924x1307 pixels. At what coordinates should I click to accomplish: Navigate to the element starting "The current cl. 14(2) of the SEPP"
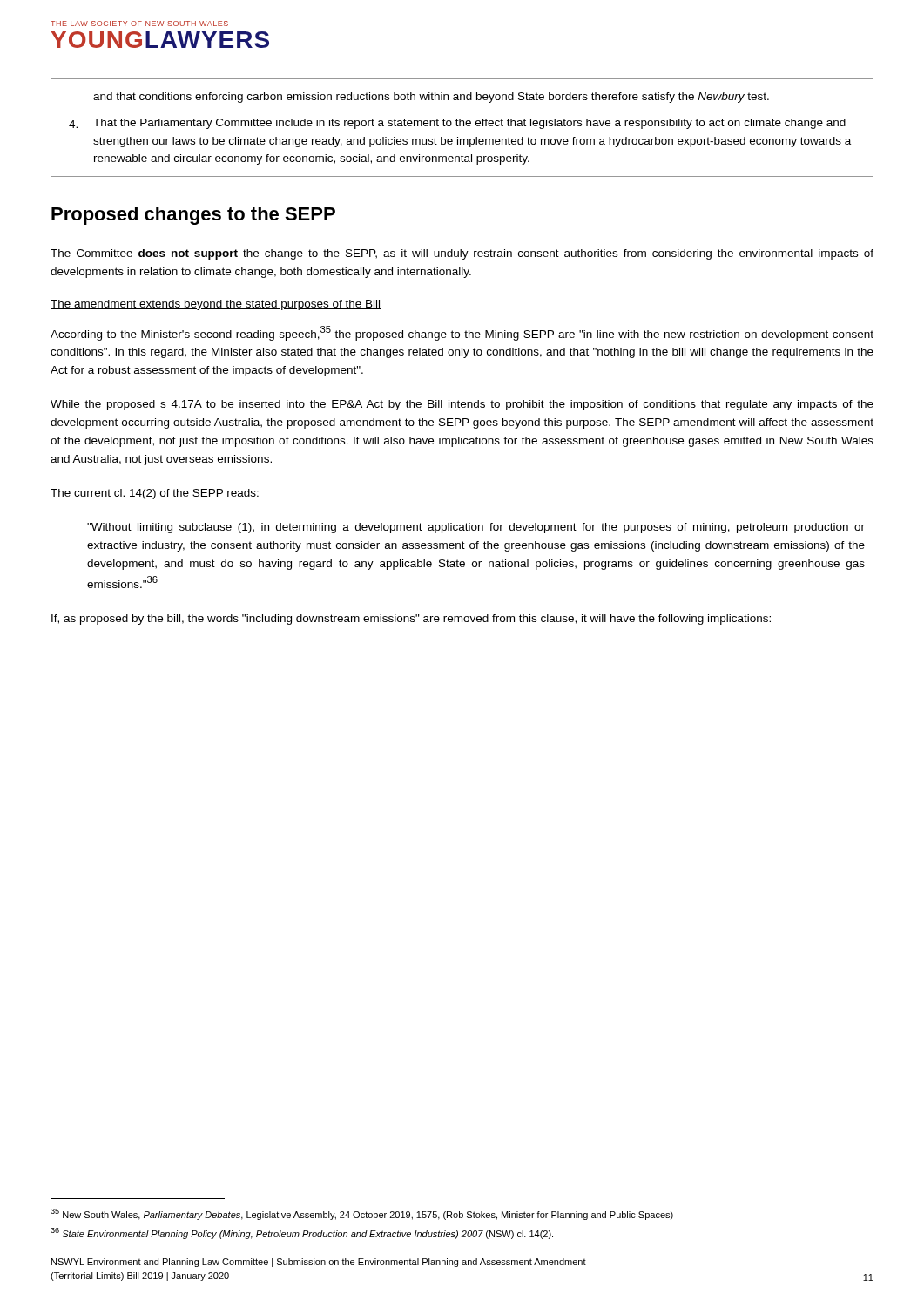click(x=155, y=493)
